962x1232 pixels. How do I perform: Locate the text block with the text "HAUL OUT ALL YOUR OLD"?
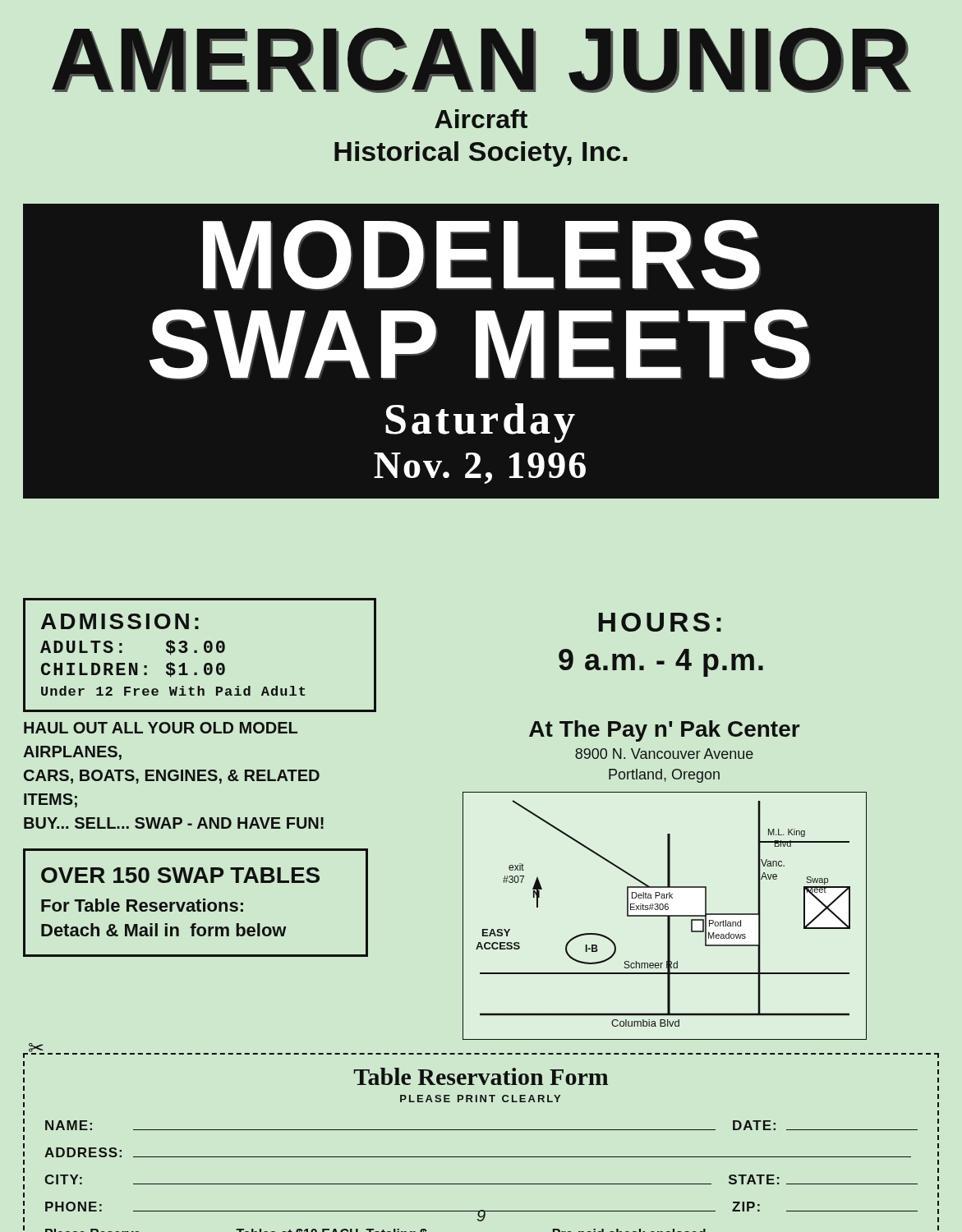pos(174,775)
